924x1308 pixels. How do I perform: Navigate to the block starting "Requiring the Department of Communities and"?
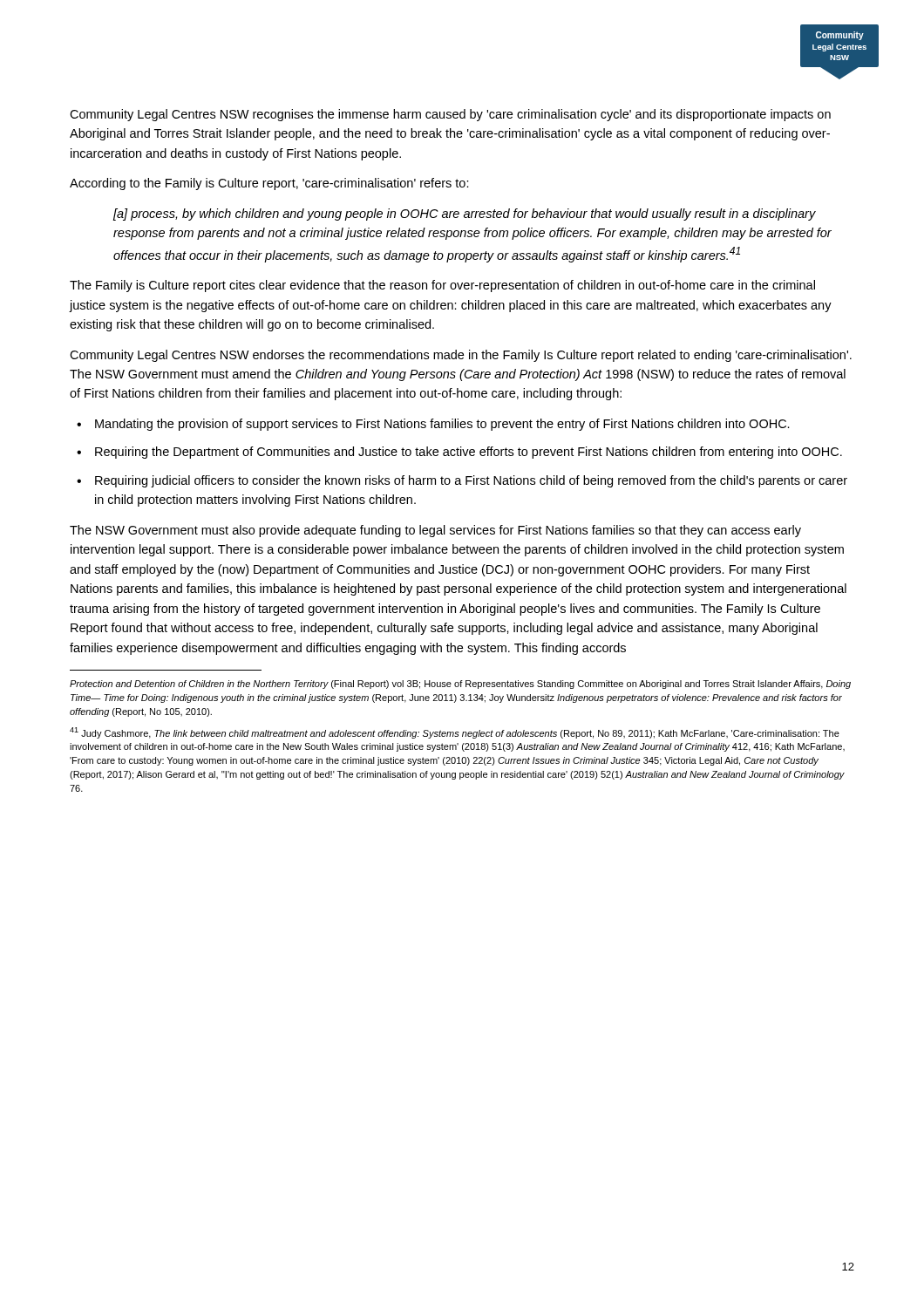click(462, 452)
